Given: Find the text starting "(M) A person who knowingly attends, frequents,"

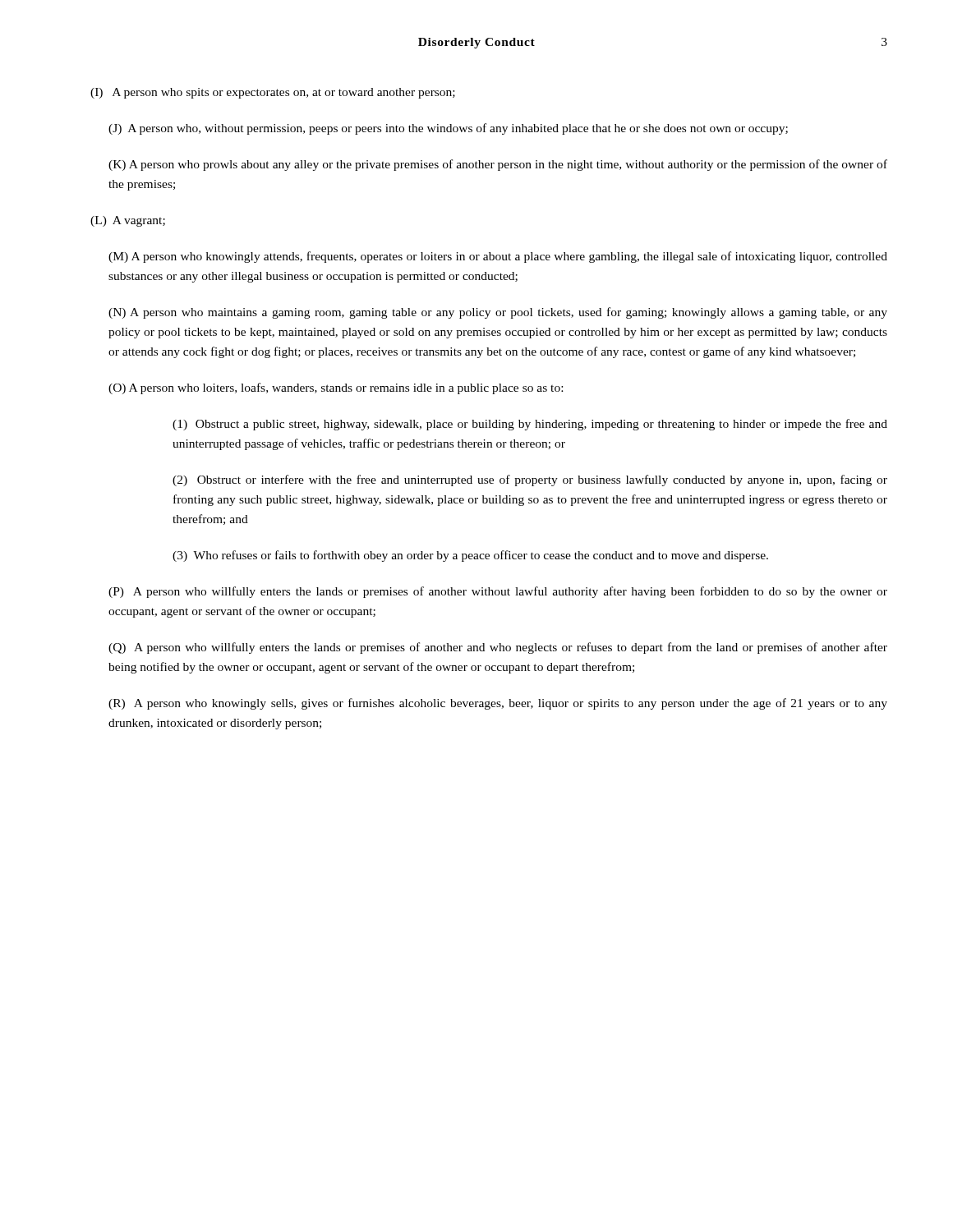Looking at the screenshot, I should pyautogui.click(x=498, y=266).
